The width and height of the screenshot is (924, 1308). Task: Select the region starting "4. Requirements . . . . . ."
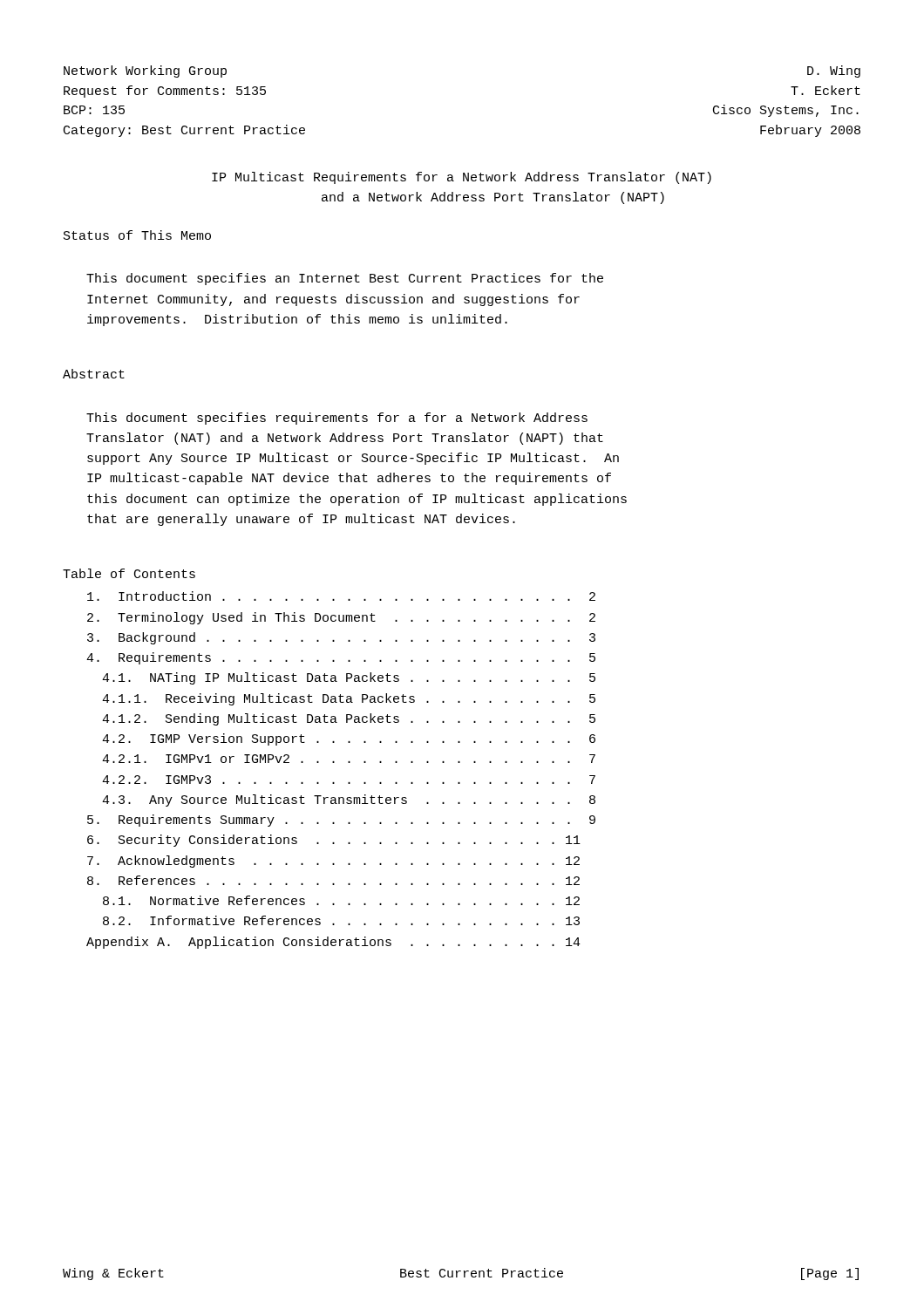330,659
